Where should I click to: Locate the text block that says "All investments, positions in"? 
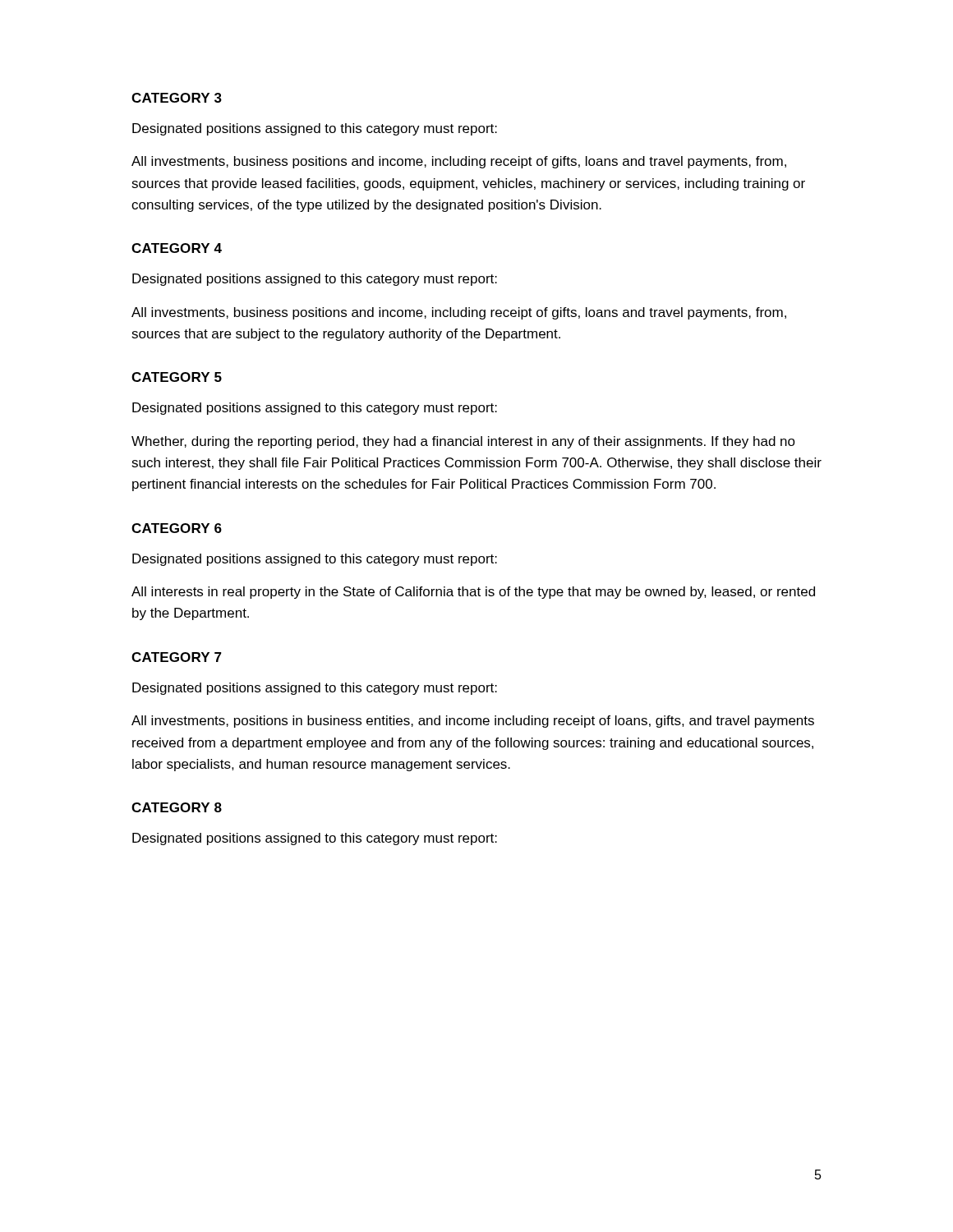coord(473,743)
